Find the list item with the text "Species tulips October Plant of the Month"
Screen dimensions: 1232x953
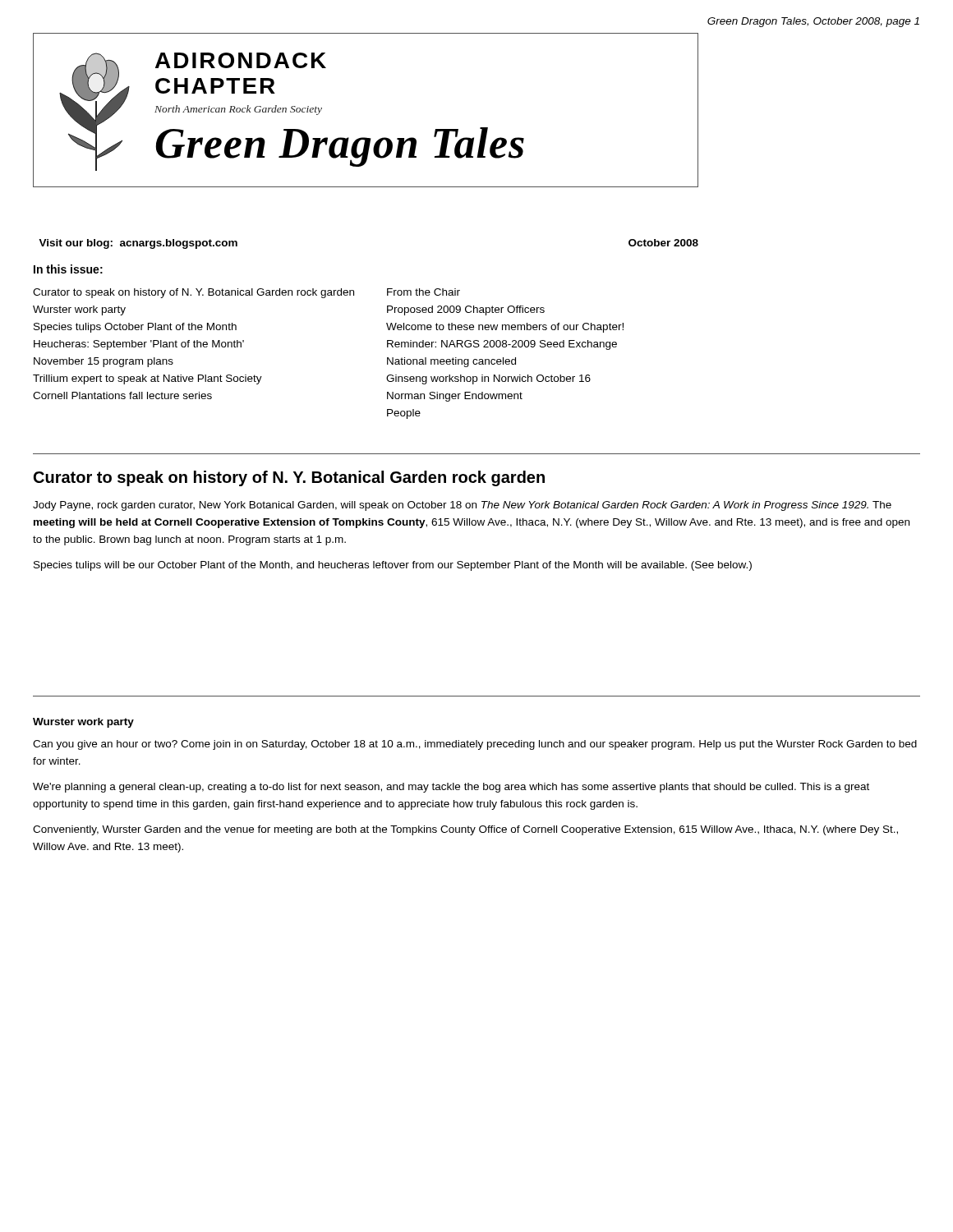pos(135,326)
